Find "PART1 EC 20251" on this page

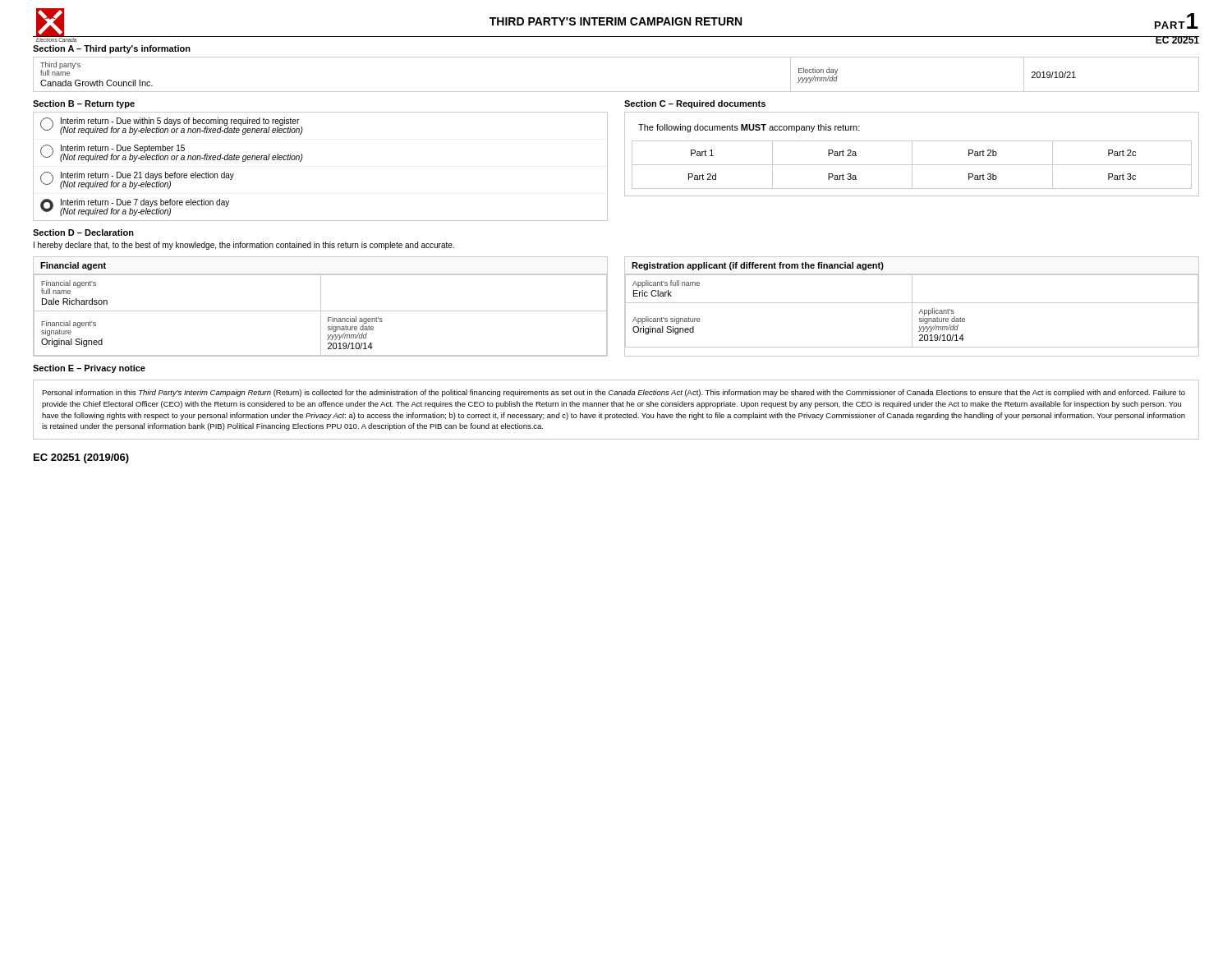click(1177, 27)
